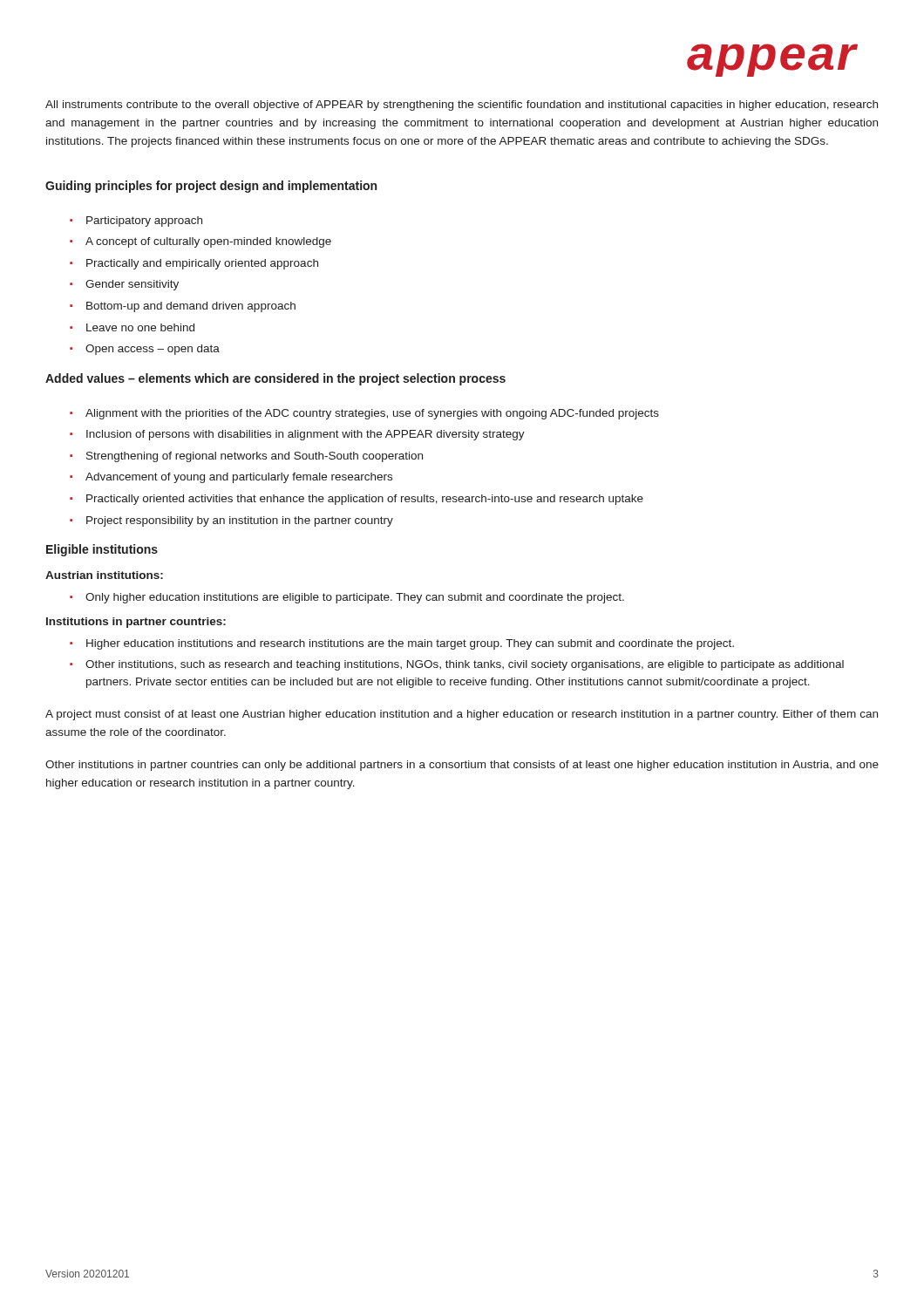This screenshot has width=924, height=1308.
Task: Navigate to the text block starting "Only higher education institutions"
Action: click(355, 597)
